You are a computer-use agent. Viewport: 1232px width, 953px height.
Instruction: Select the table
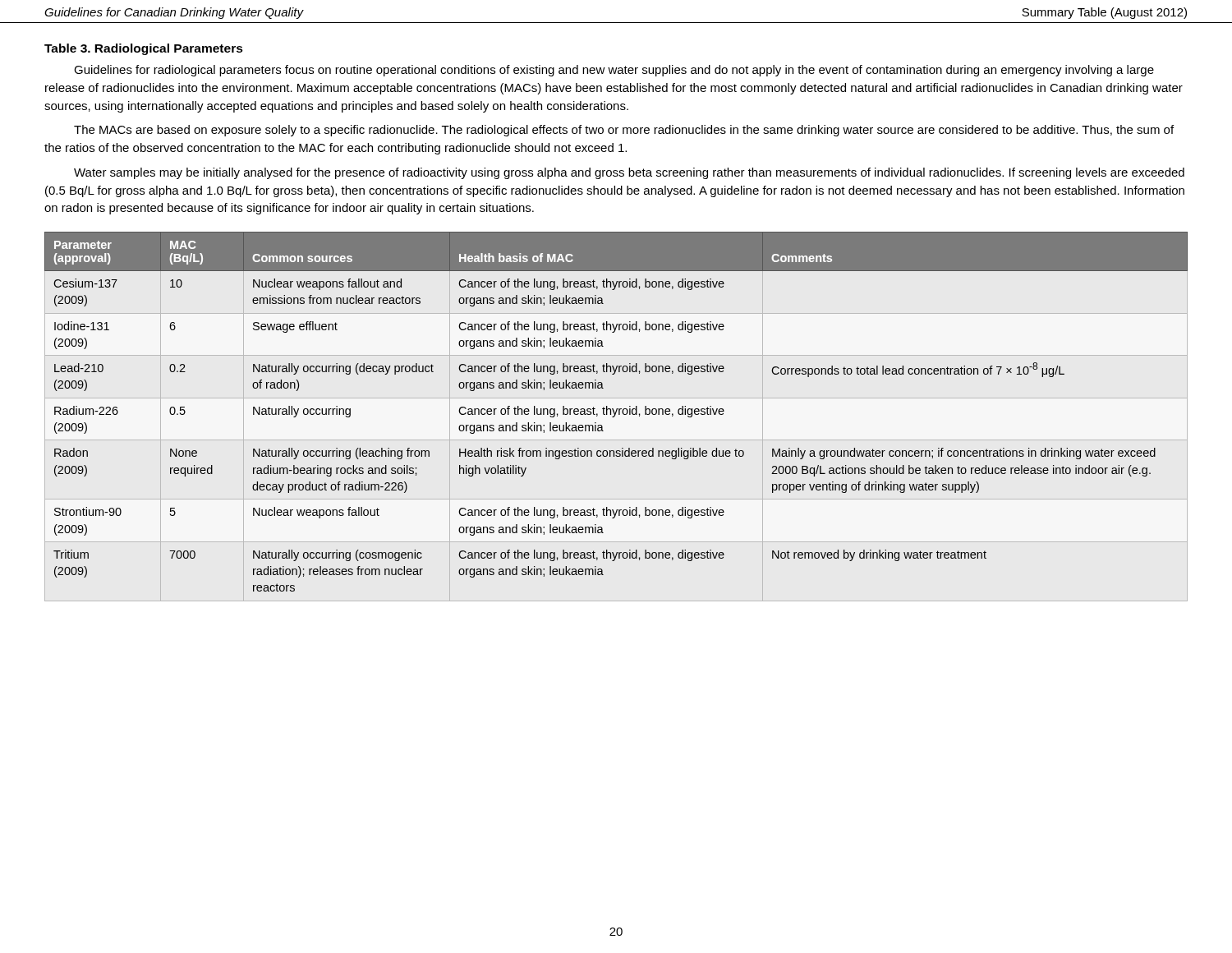[x=616, y=416]
